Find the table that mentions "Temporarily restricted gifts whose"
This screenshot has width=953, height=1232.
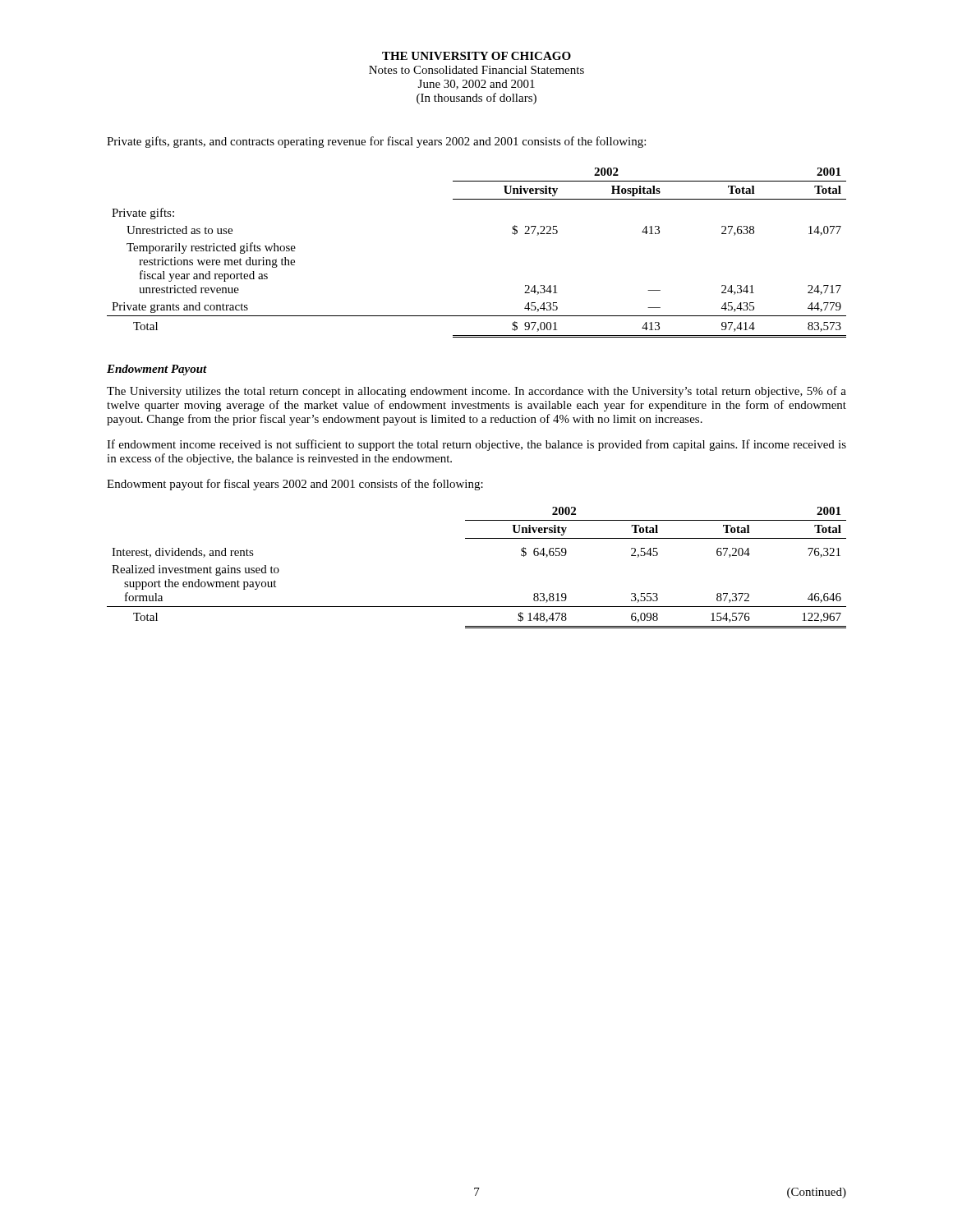tap(476, 251)
